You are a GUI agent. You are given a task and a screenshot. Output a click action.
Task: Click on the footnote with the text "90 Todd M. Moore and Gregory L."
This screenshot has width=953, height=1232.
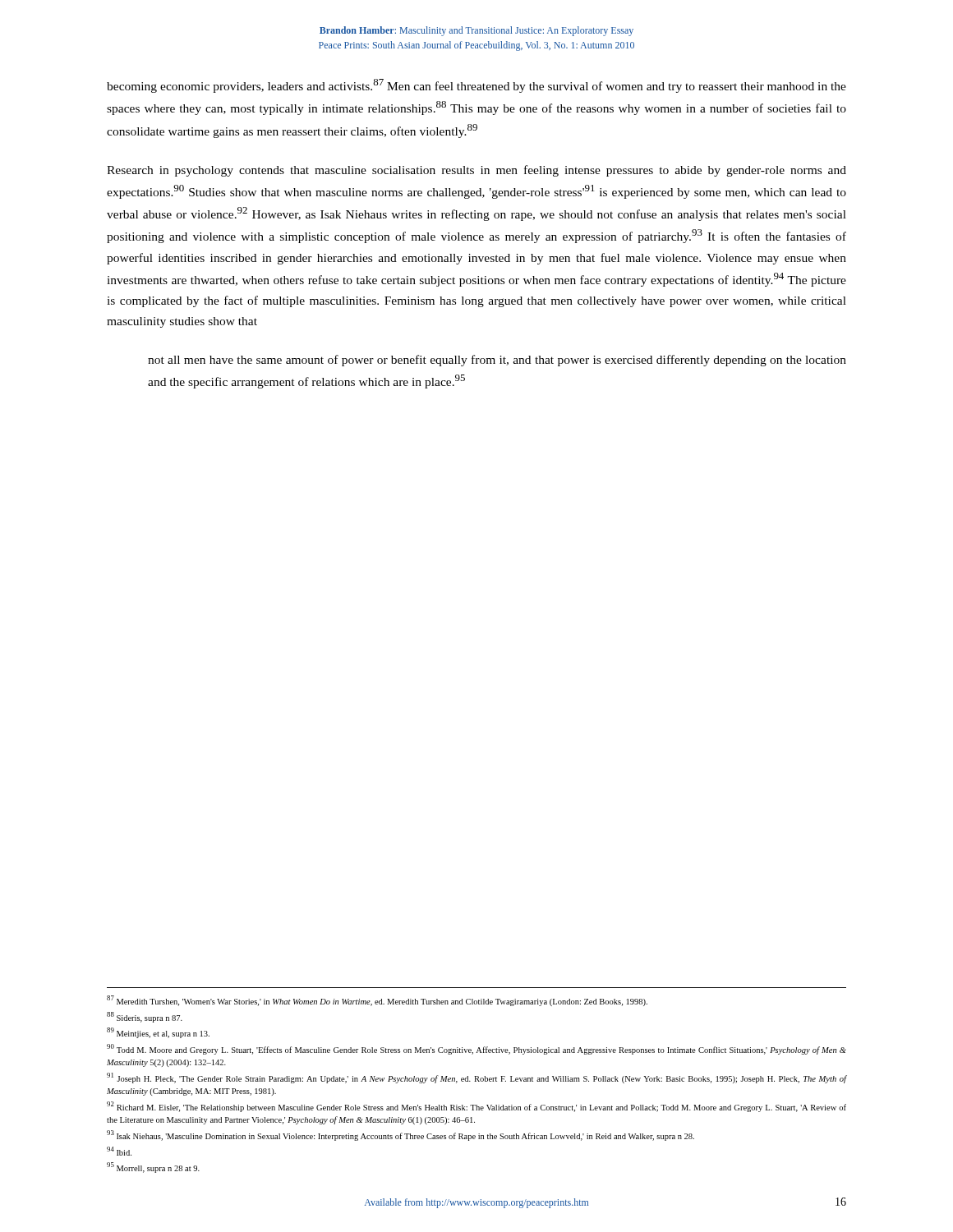point(476,1054)
